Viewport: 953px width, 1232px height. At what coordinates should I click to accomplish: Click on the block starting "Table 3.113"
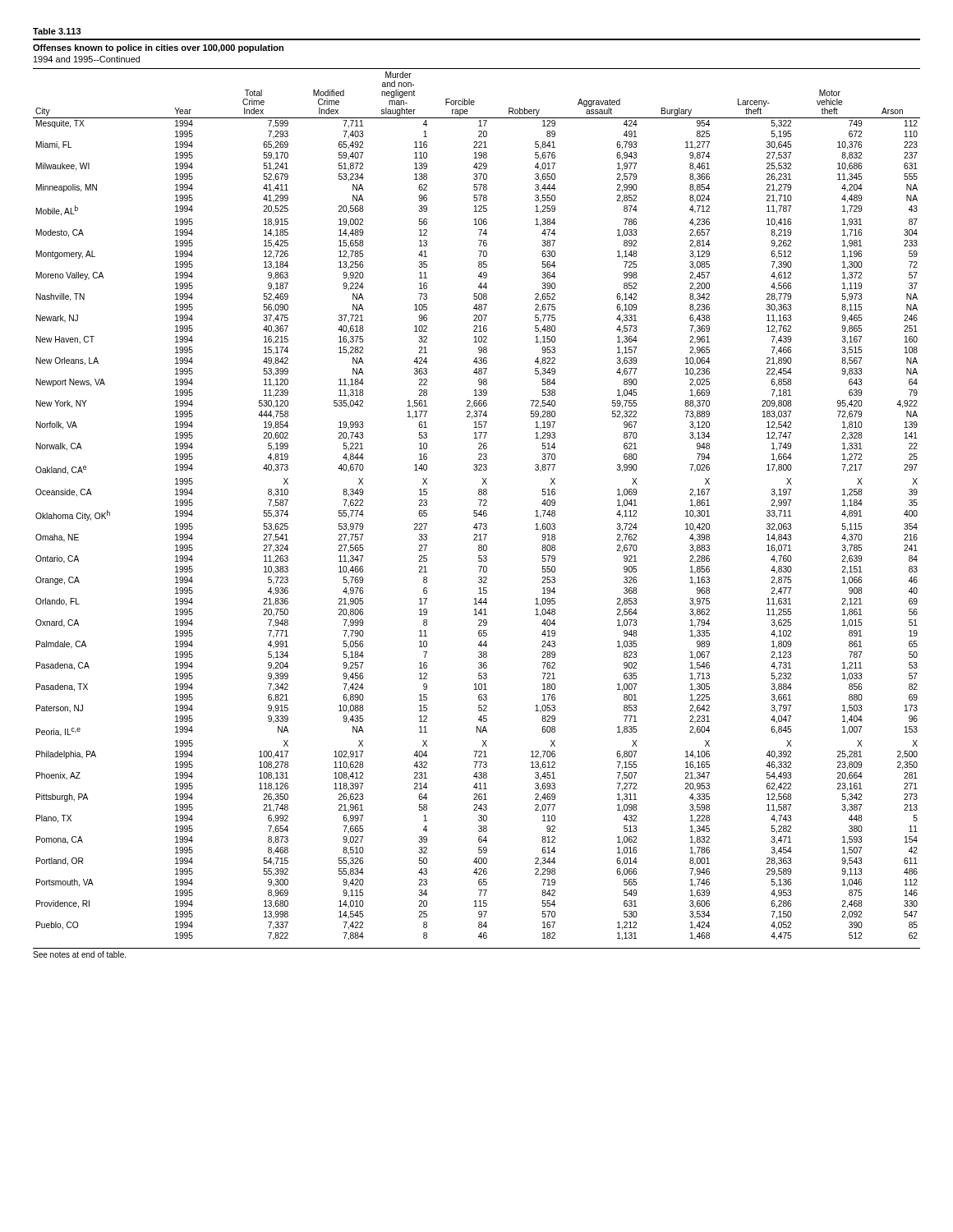coord(57,31)
